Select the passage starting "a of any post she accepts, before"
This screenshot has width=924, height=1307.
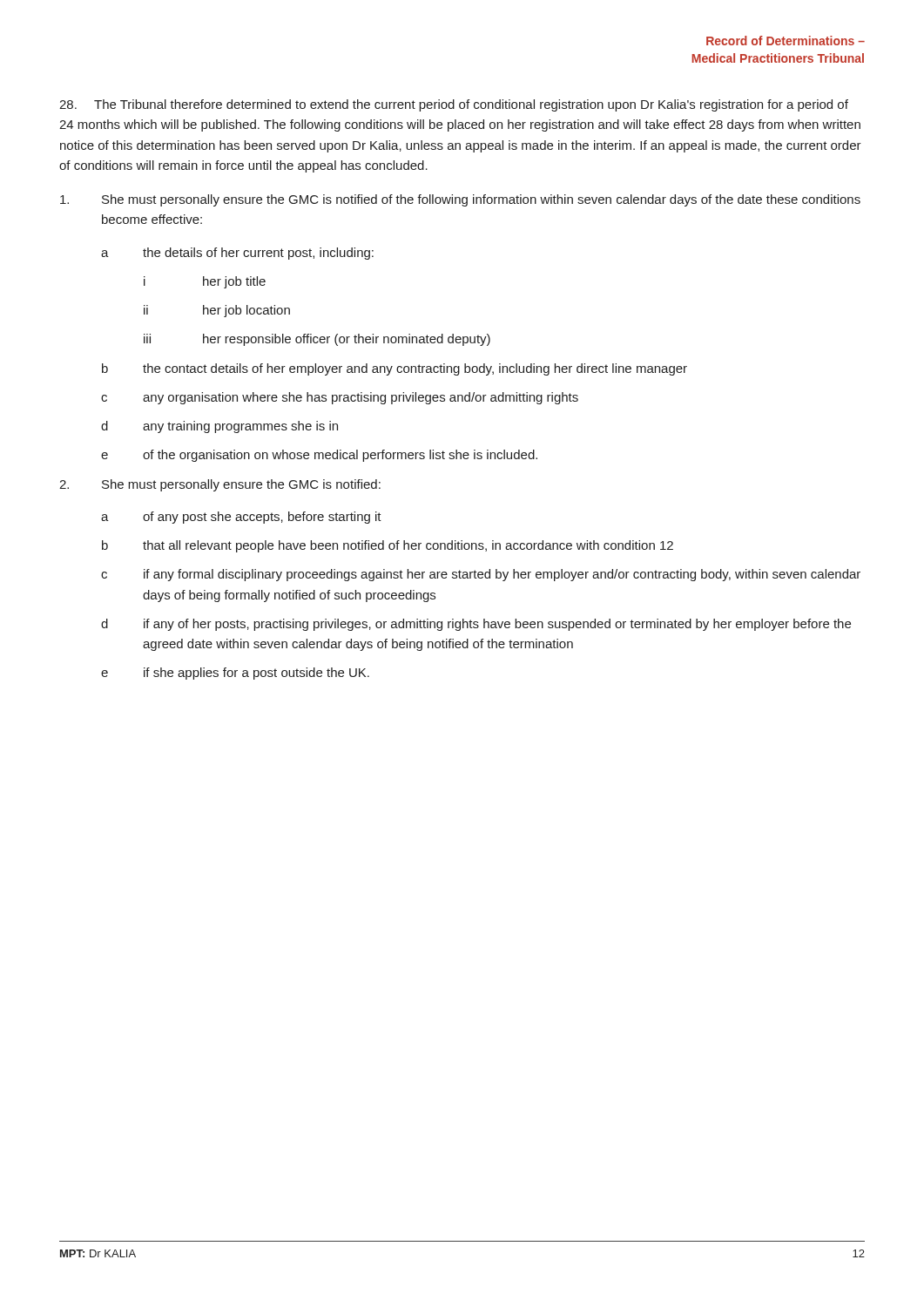tap(241, 516)
